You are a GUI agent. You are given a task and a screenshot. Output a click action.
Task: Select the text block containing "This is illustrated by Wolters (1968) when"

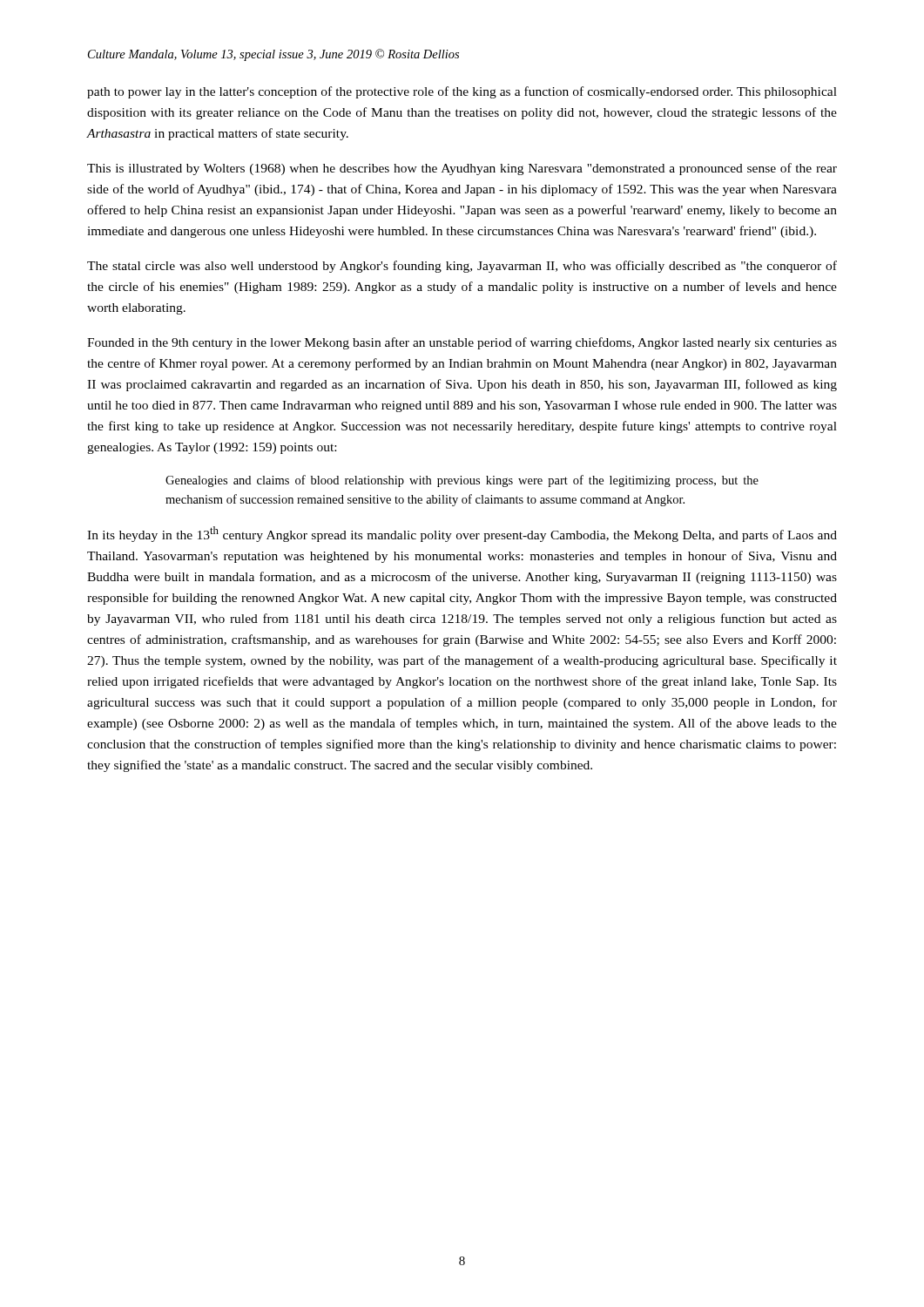[x=462, y=199]
